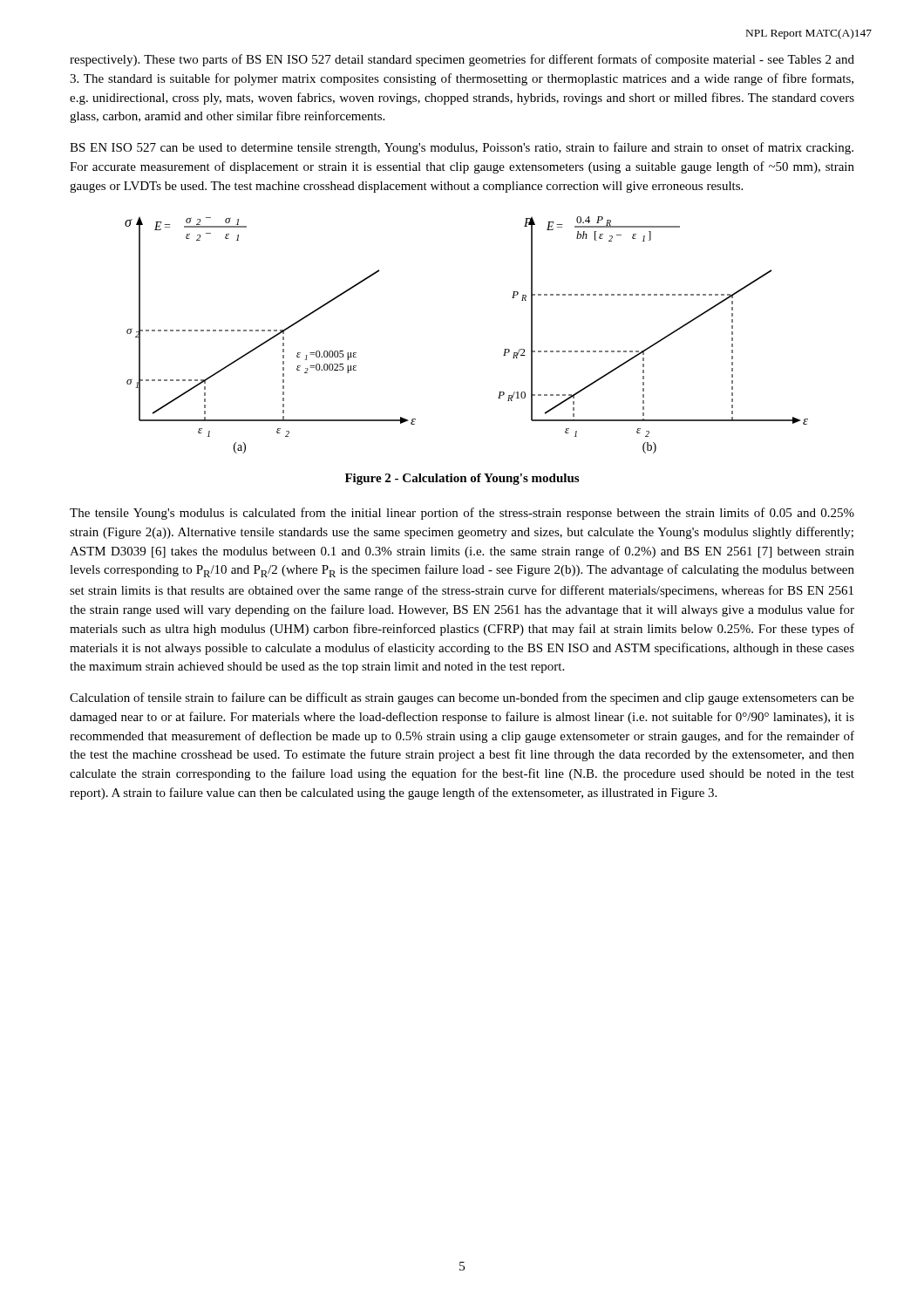This screenshot has height=1308, width=924.
Task: Click on the text block that reads "Calculation of tensile"
Action: [x=462, y=746]
